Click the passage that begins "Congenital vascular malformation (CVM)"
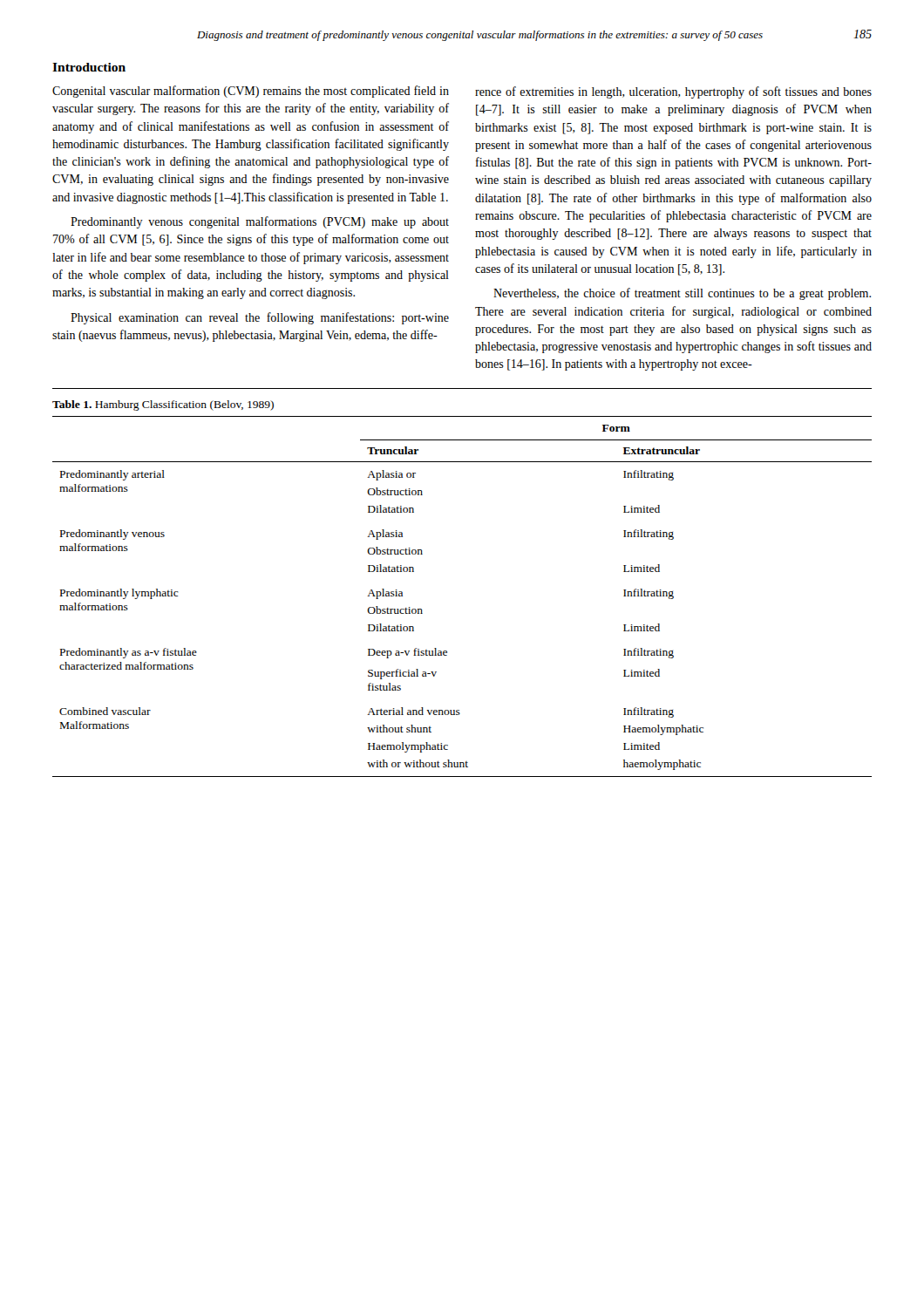 click(x=251, y=214)
